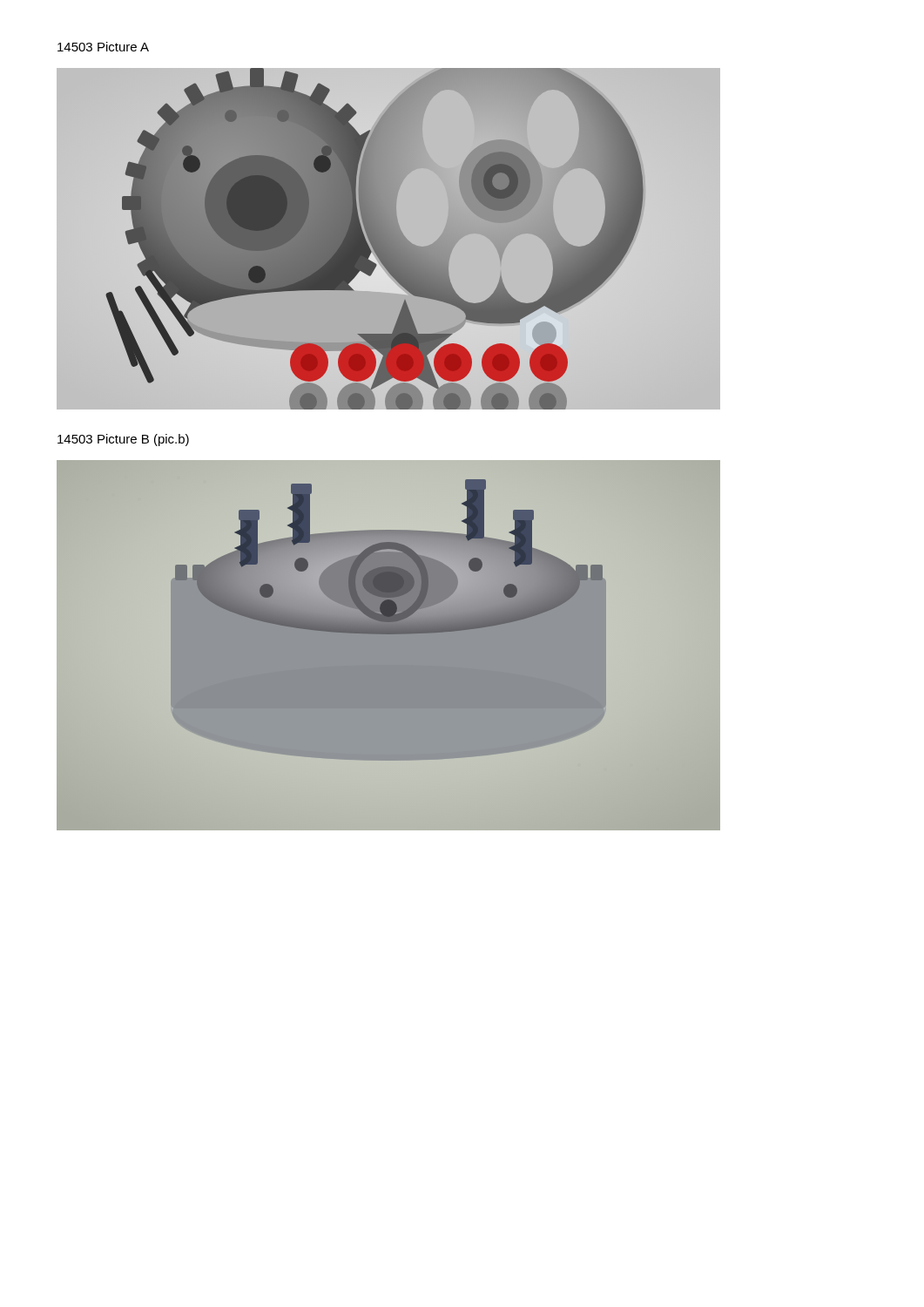Select the caption containing "14503 Picture B (pic.b)"
The width and height of the screenshot is (924, 1307).
(x=123, y=439)
